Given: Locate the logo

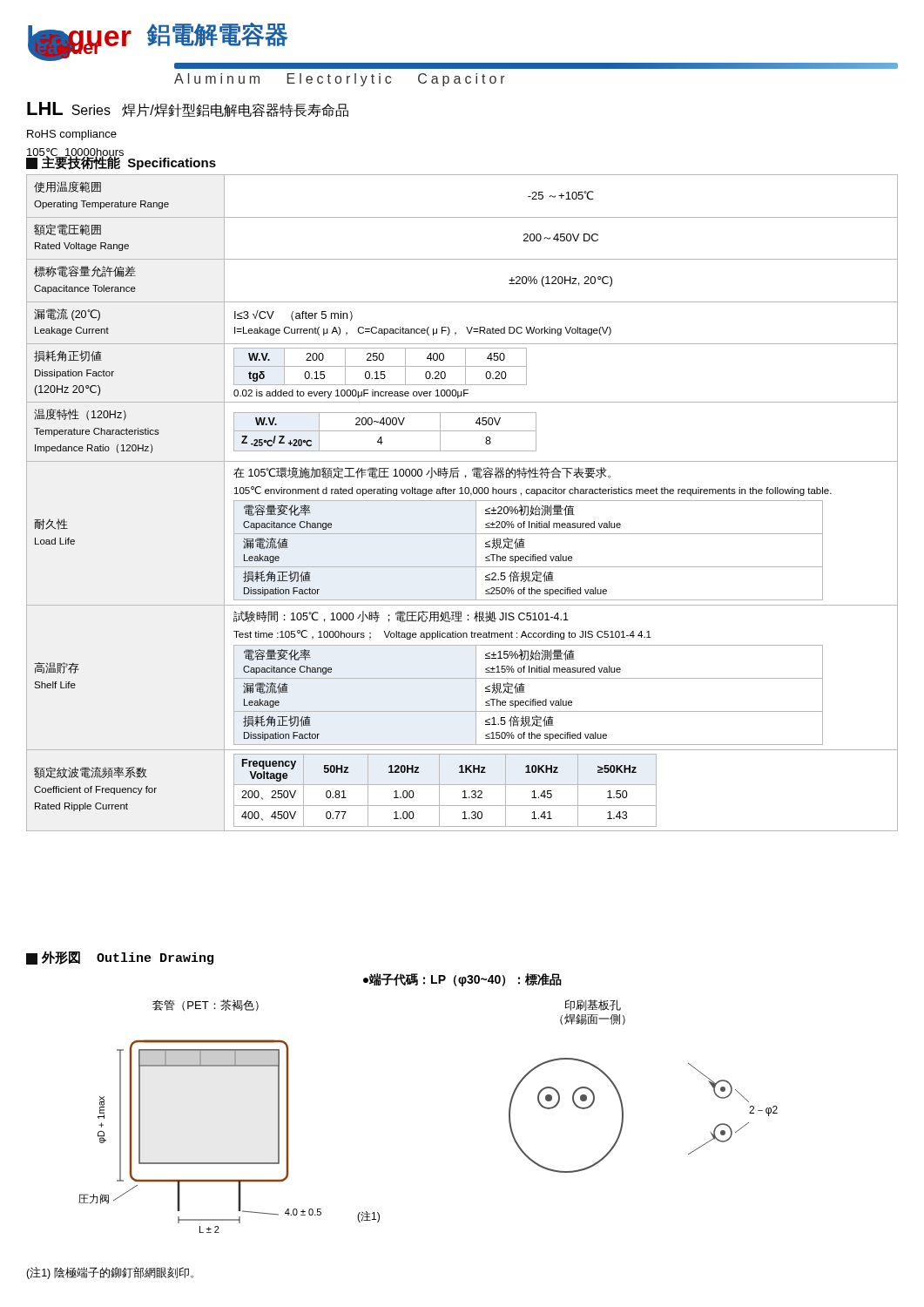Looking at the screenshot, I should pos(74,43).
